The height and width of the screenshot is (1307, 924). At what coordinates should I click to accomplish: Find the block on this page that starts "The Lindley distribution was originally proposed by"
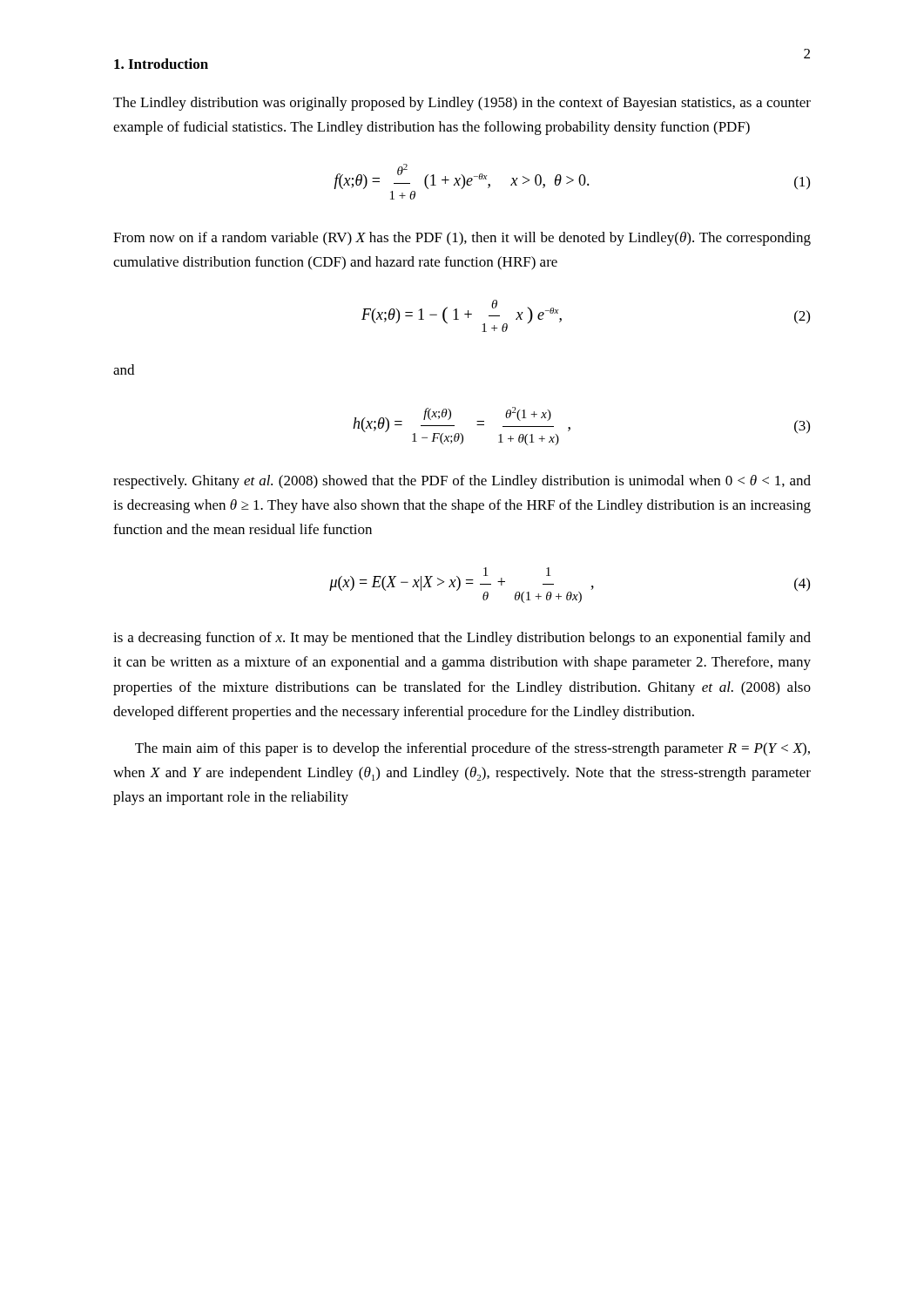pos(462,115)
